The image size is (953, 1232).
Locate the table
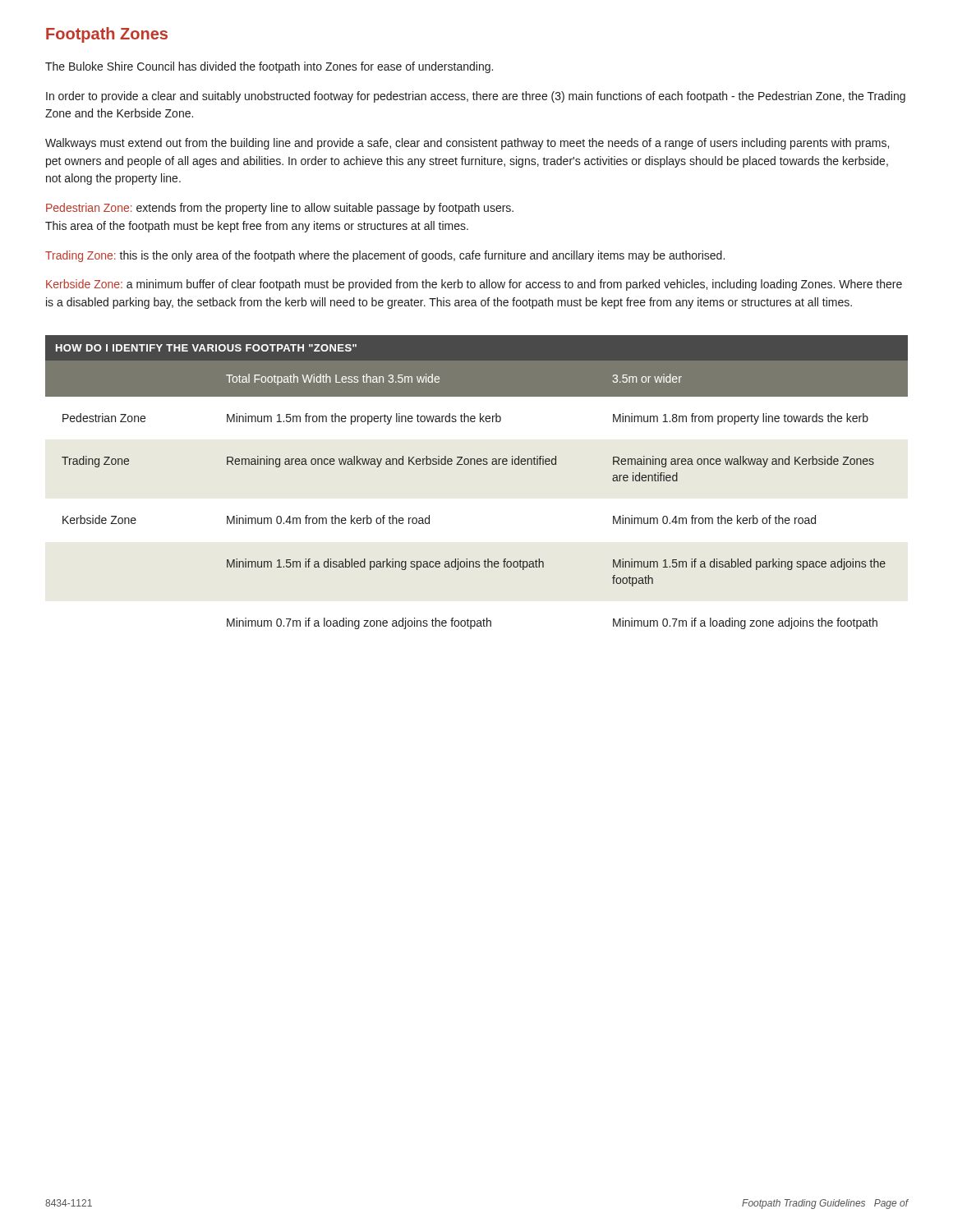tap(476, 502)
